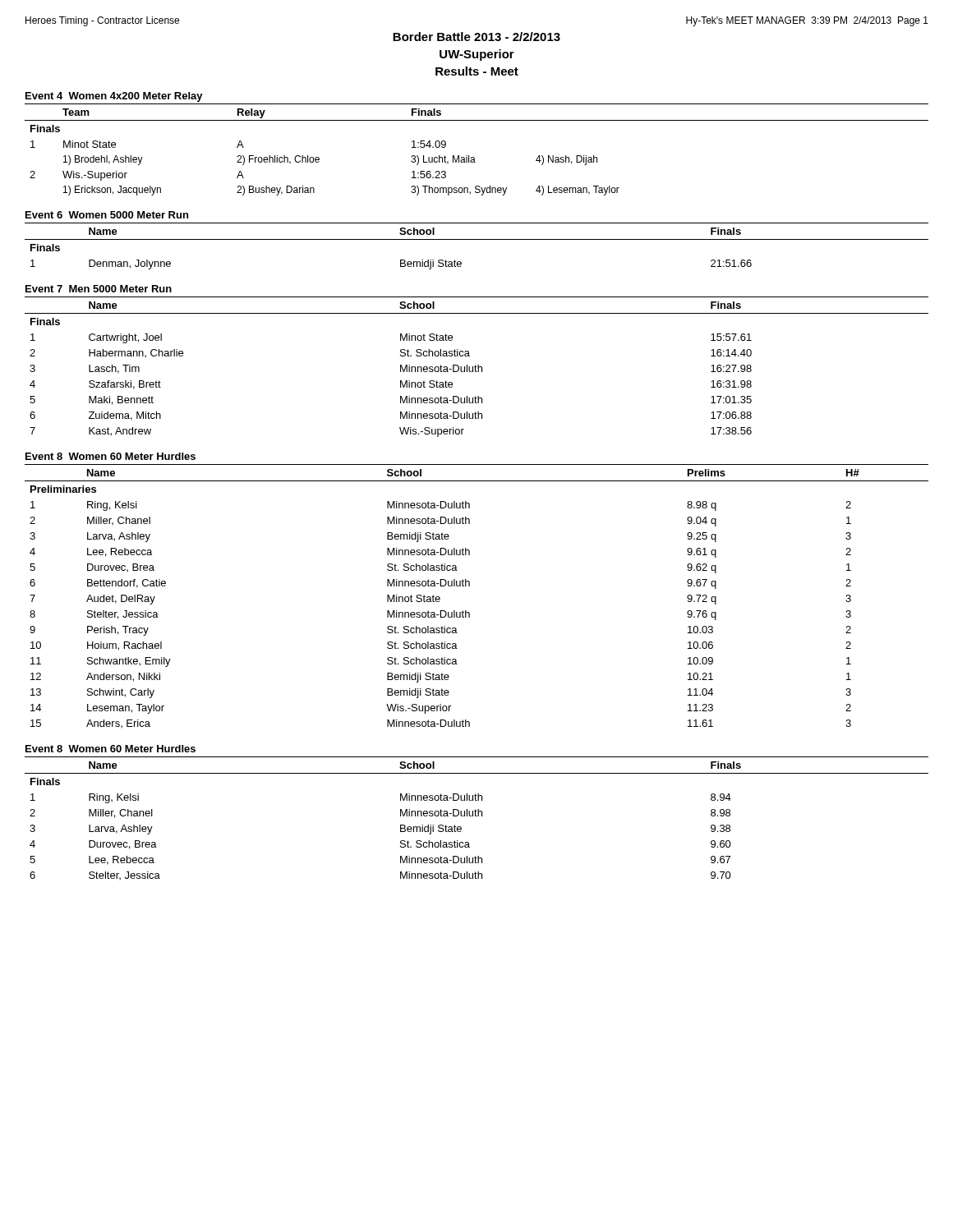Click where it says "Event 4 Women 4x200 Meter Relay"

click(114, 96)
